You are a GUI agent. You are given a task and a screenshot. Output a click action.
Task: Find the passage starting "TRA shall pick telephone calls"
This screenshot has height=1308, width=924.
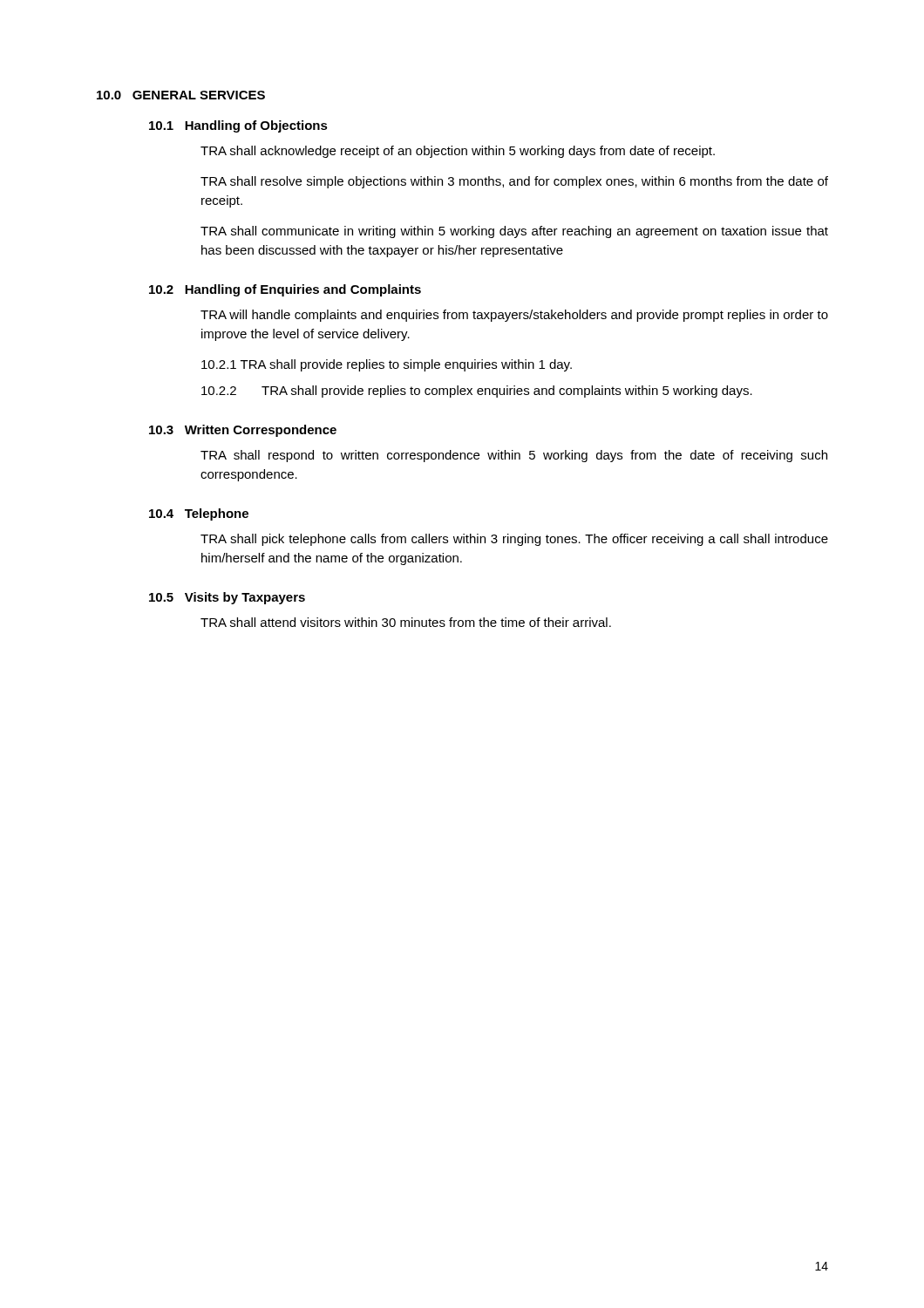click(514, 548)
